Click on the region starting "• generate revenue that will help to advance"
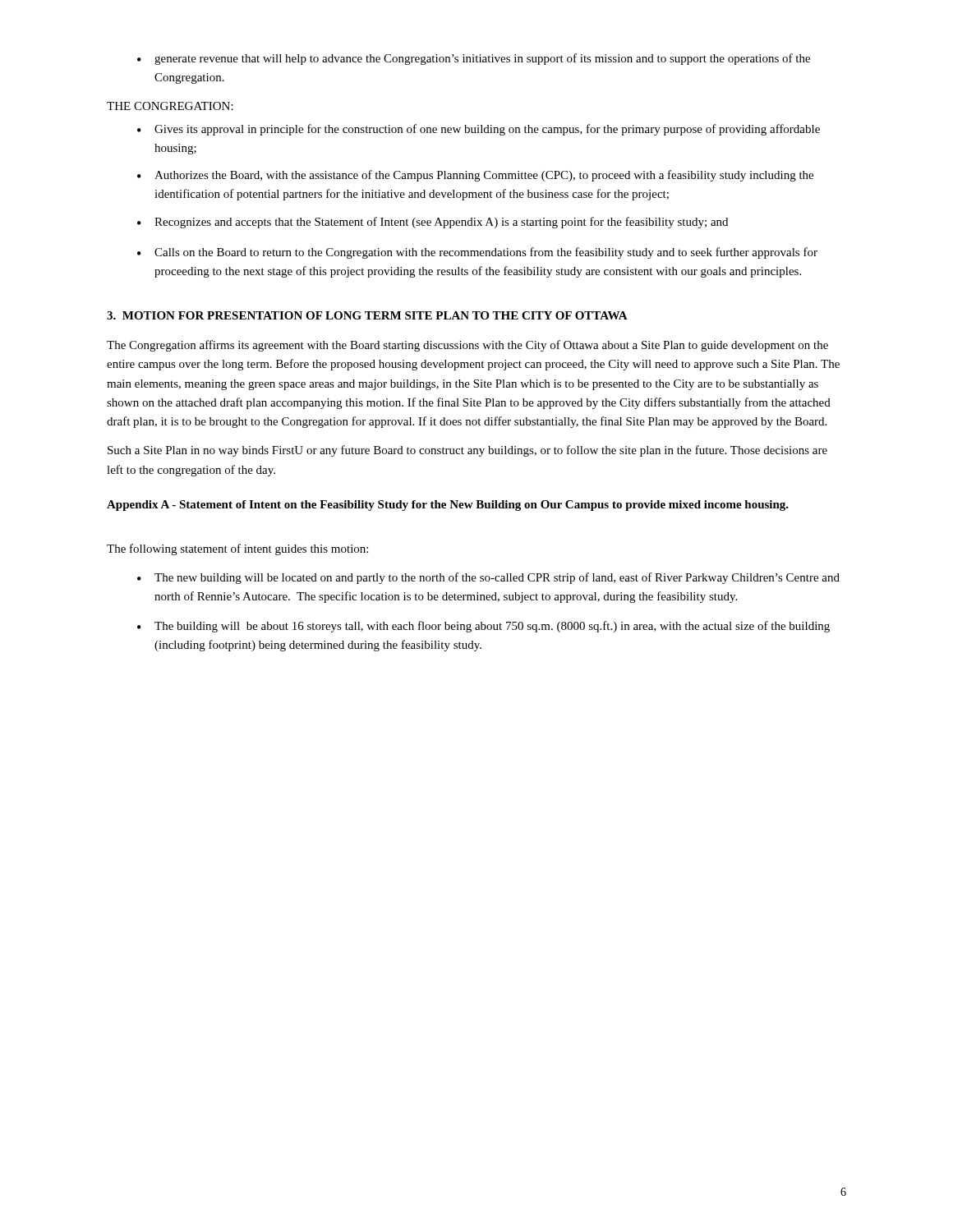The width and height of the screenshot is (953, 1232). 491,68
